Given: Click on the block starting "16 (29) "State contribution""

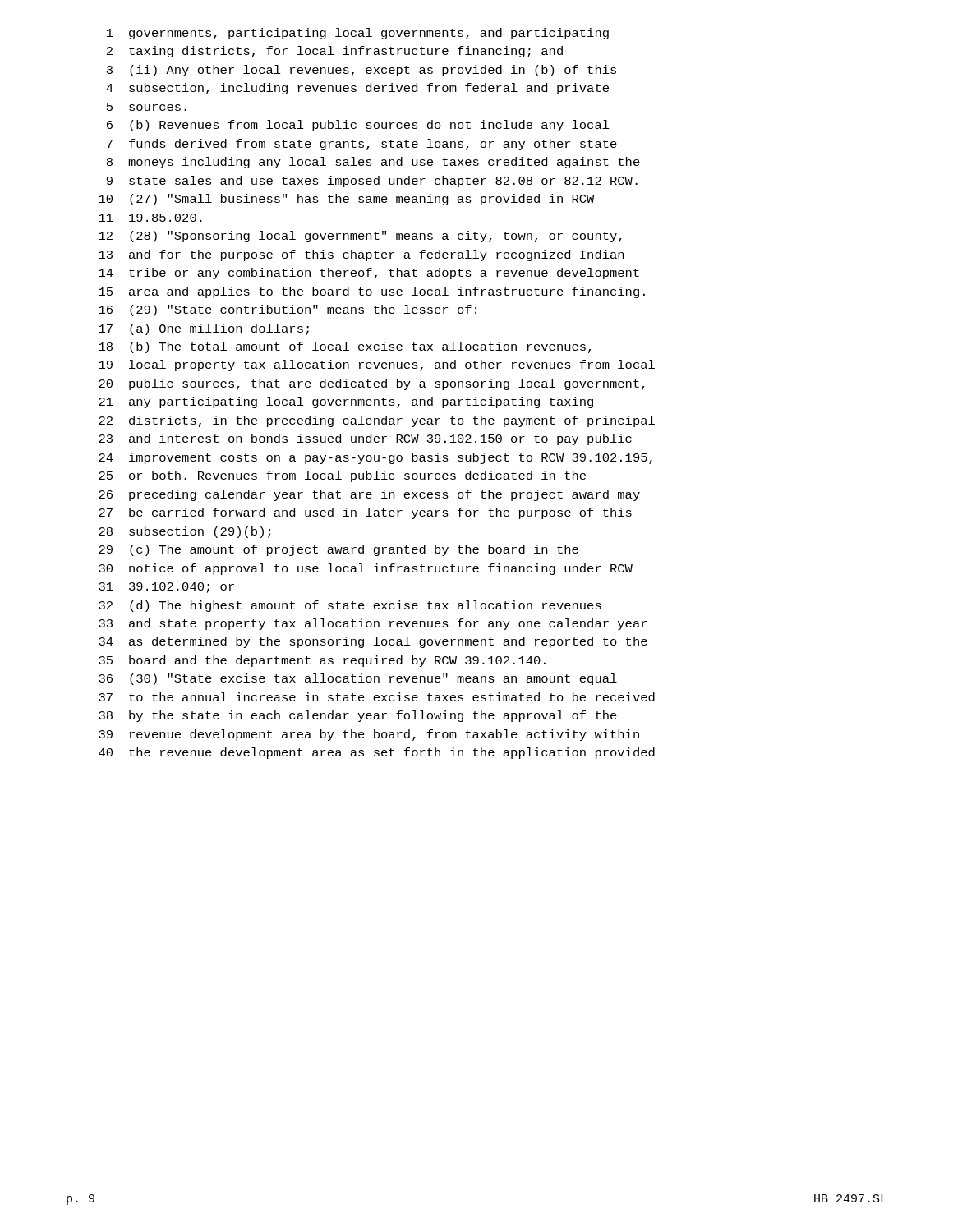Looking at the screenshot, I should (x=485, y=311).
